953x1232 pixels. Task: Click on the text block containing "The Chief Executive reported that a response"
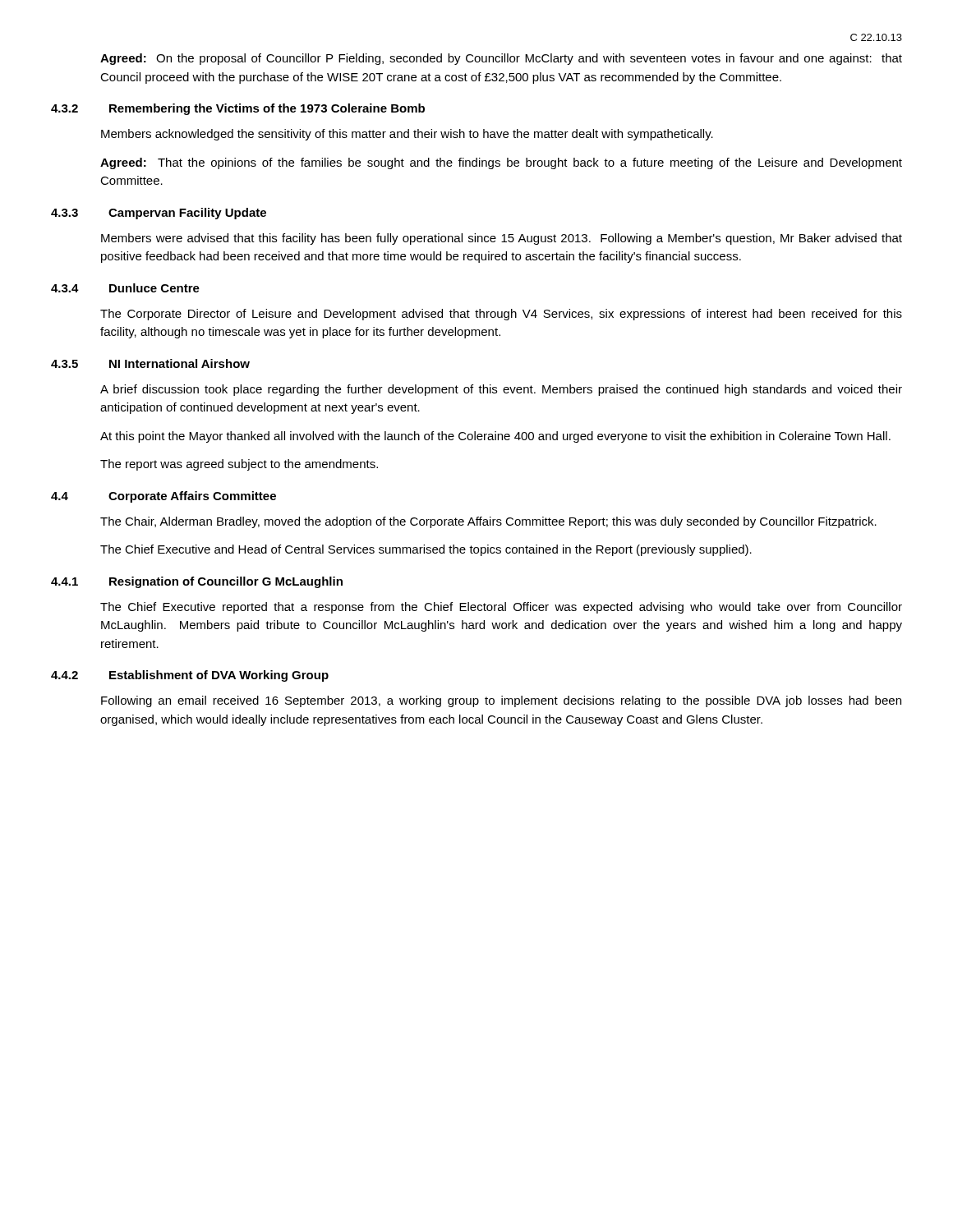click(501, 625)
